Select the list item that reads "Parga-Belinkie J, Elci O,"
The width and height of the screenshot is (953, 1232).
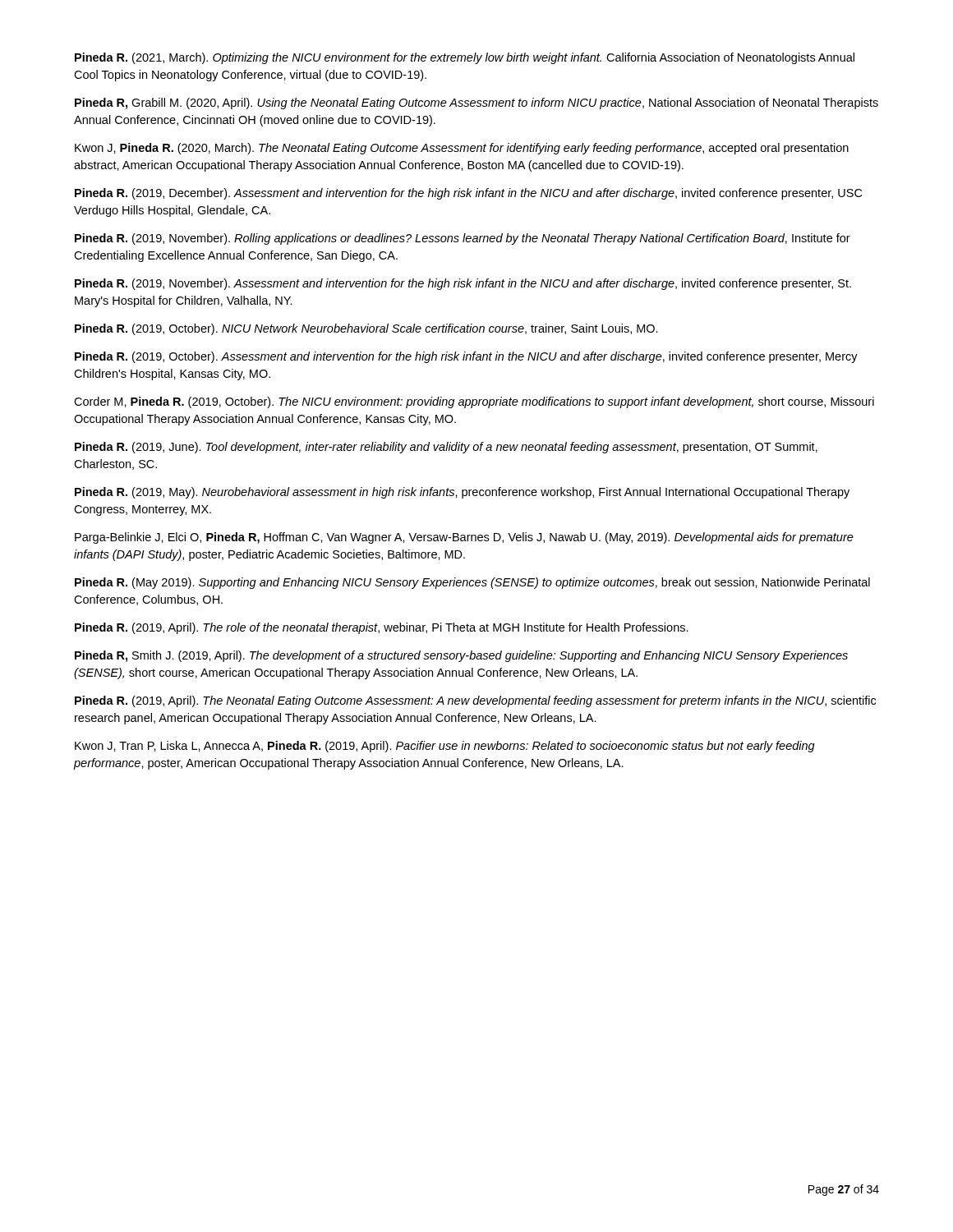pyautogui.click(x=464, y=546)
